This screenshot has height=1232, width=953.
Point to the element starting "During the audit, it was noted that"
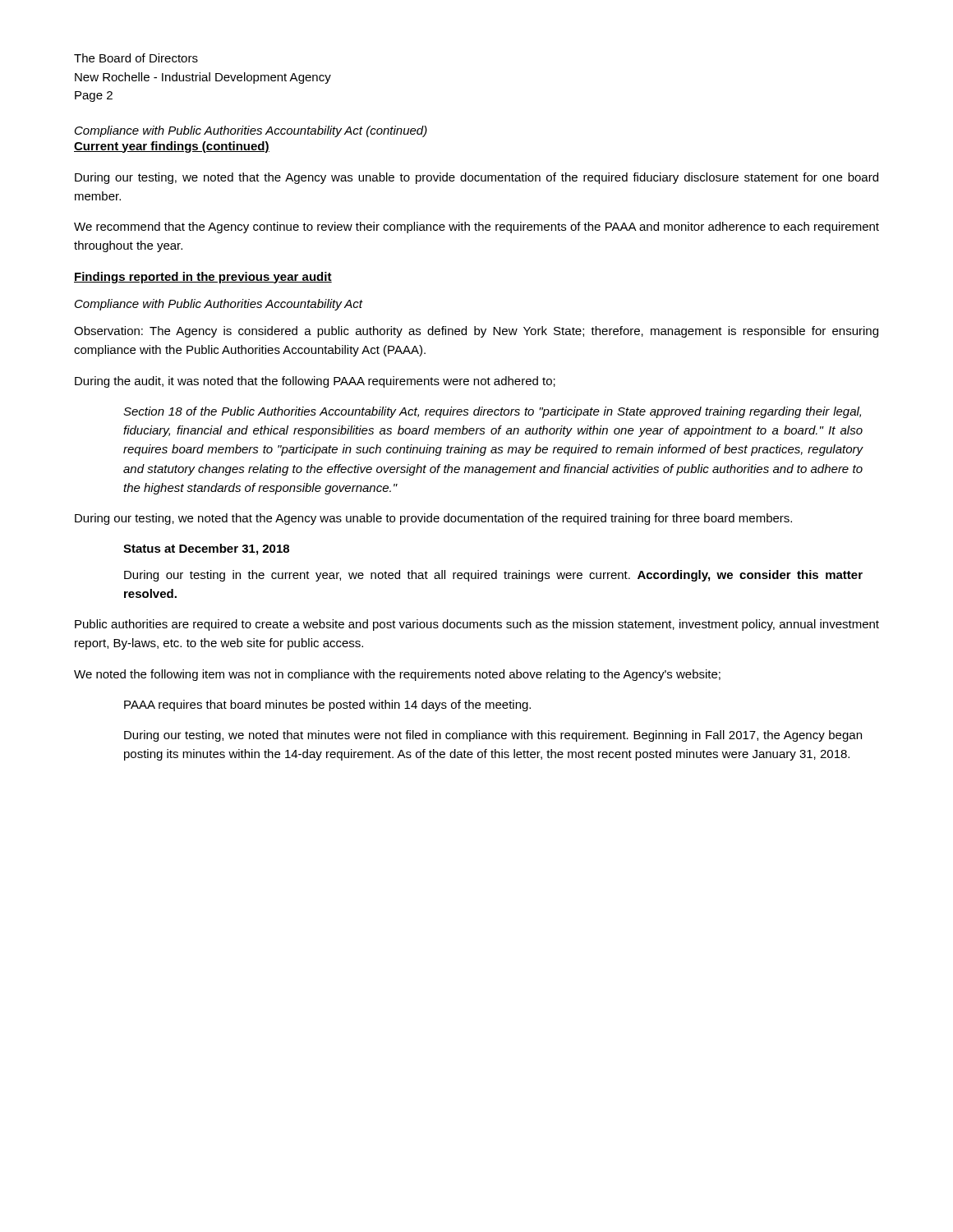click(476, 380)
